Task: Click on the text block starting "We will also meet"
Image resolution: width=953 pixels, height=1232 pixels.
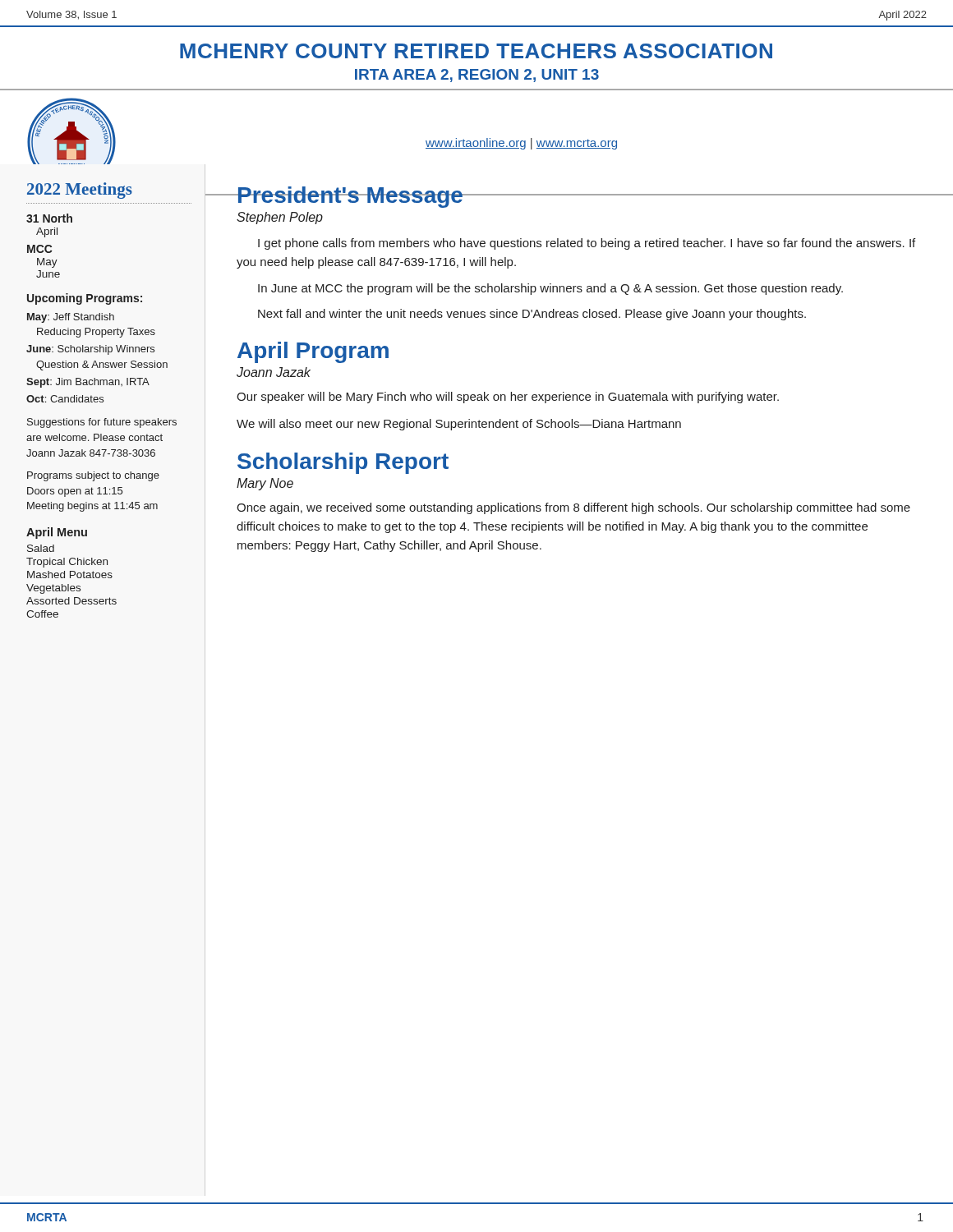Action: (459, 424)
